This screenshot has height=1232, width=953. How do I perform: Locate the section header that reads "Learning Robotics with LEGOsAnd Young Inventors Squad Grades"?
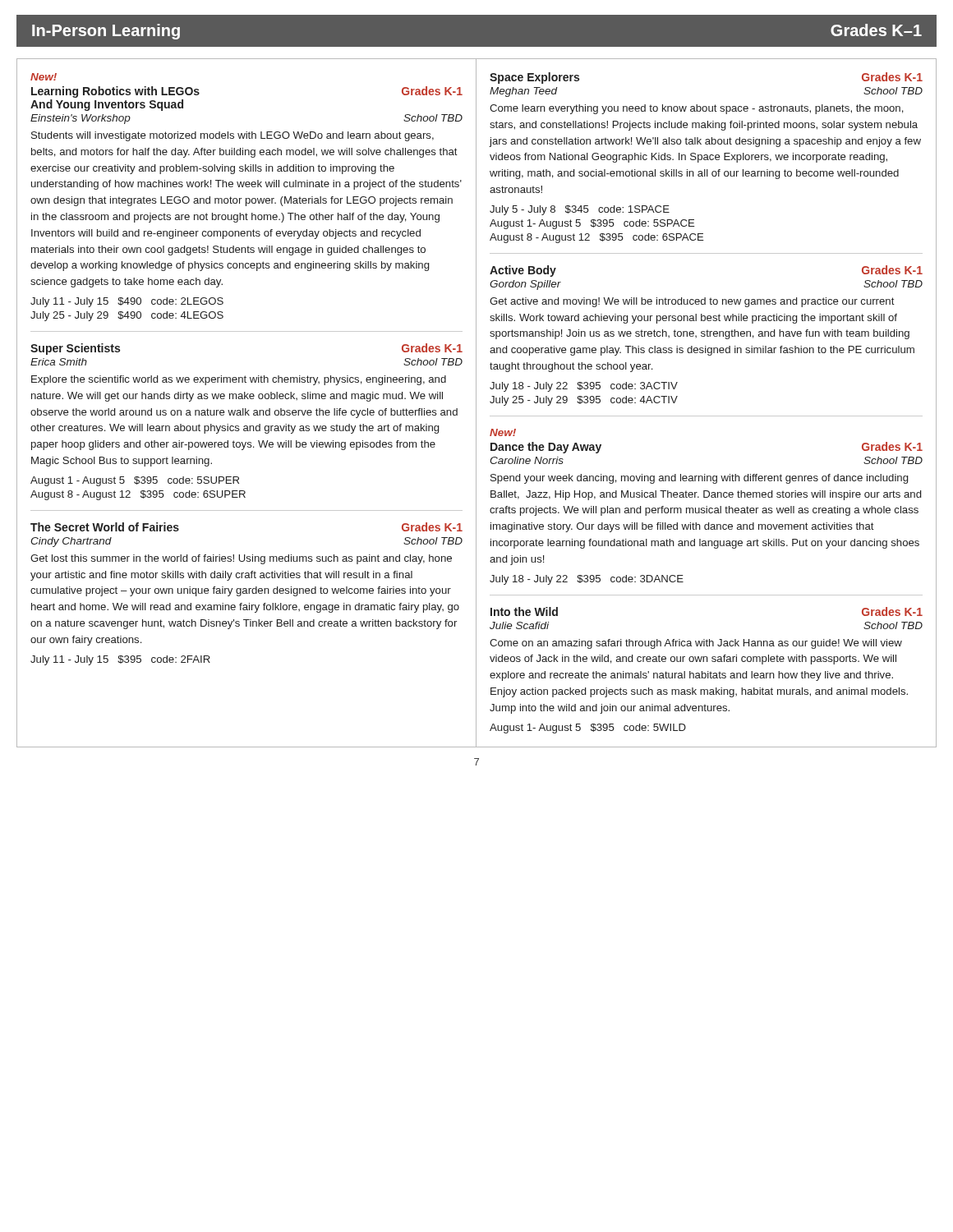pos(117,92)
